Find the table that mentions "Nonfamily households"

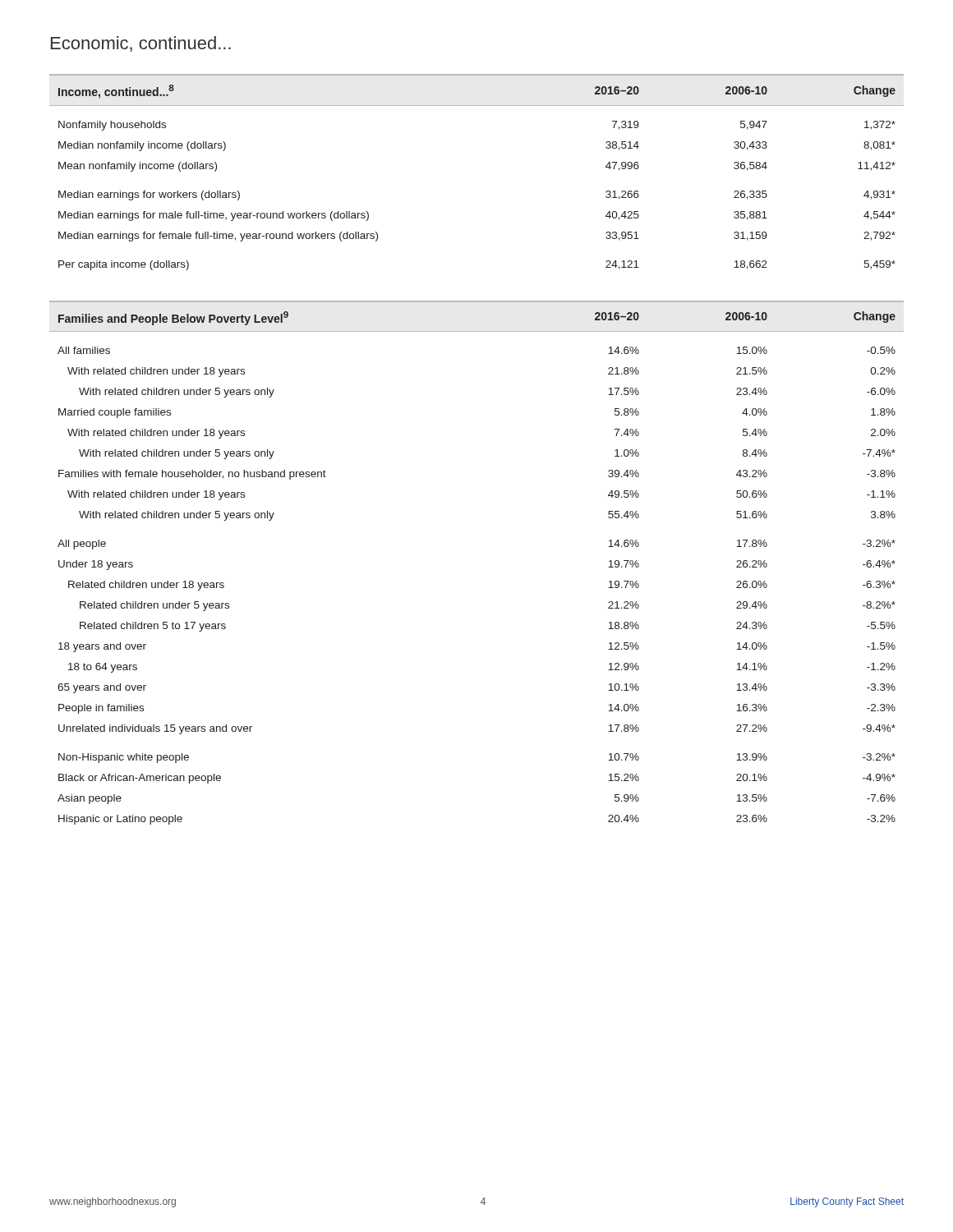[x=476, y=174]
